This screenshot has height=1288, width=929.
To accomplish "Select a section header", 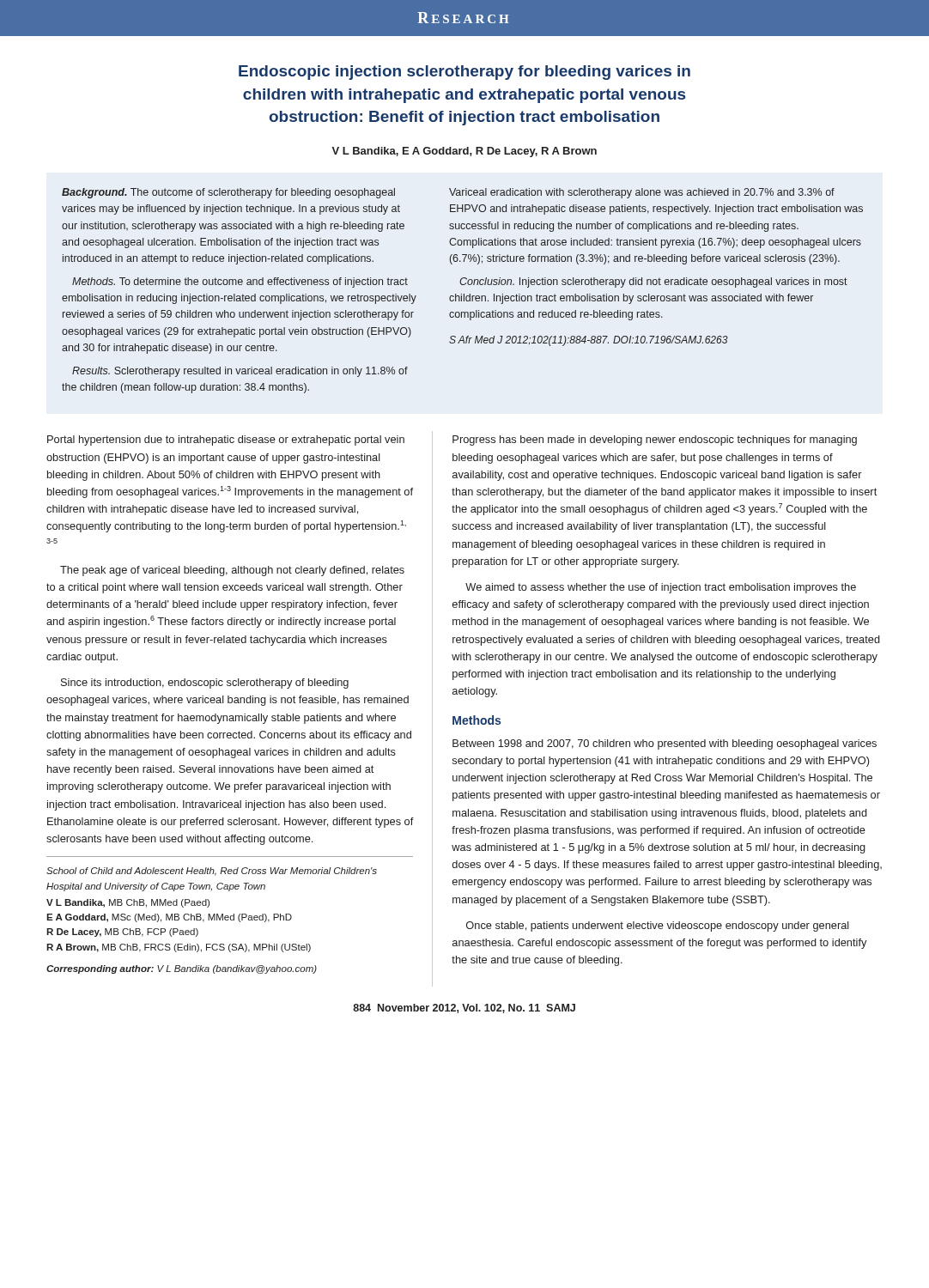I will pyautogui.click(x=477, y=720).
